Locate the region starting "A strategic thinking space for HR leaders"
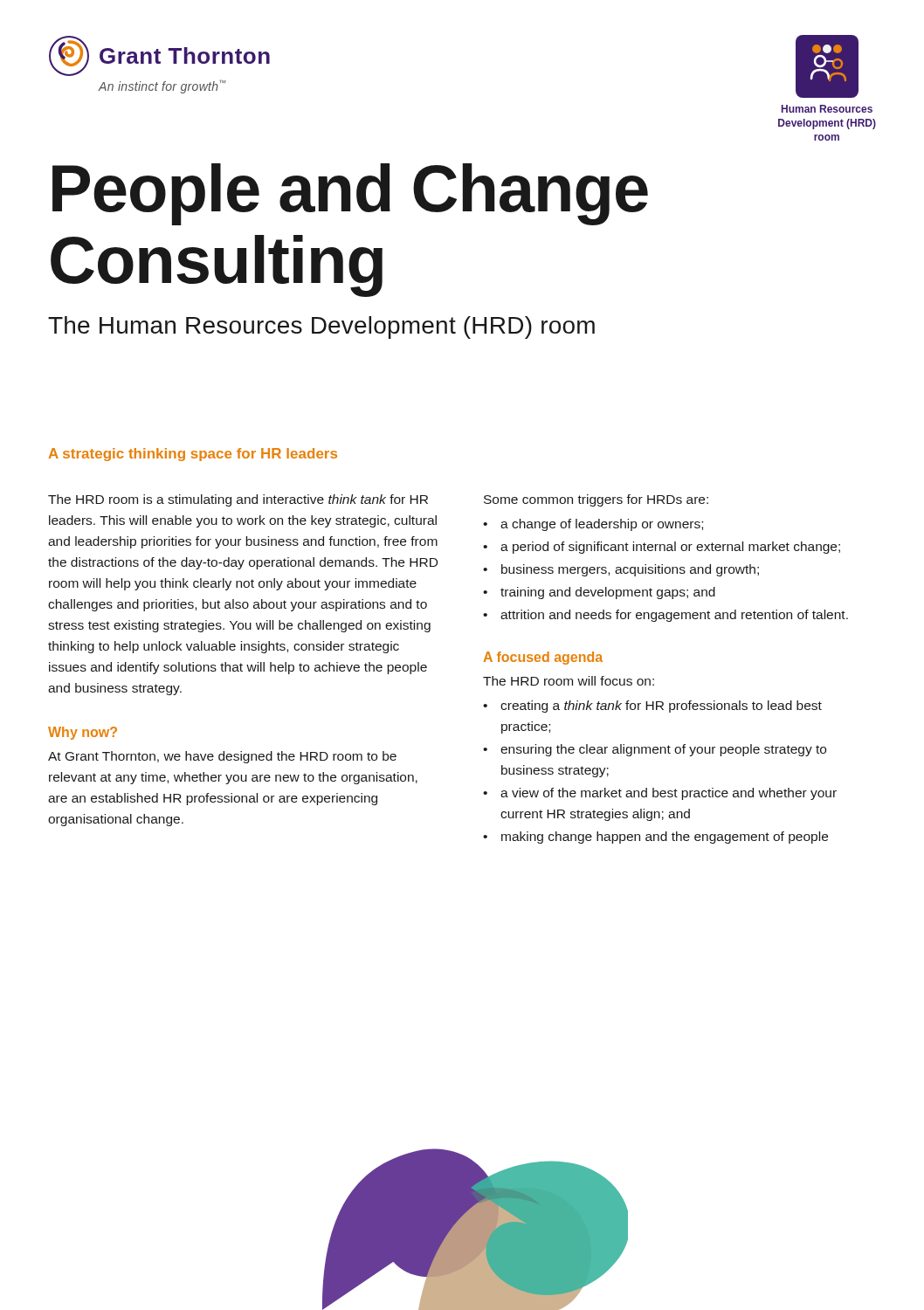This screenshot has height=1310, width=924. 193,454
